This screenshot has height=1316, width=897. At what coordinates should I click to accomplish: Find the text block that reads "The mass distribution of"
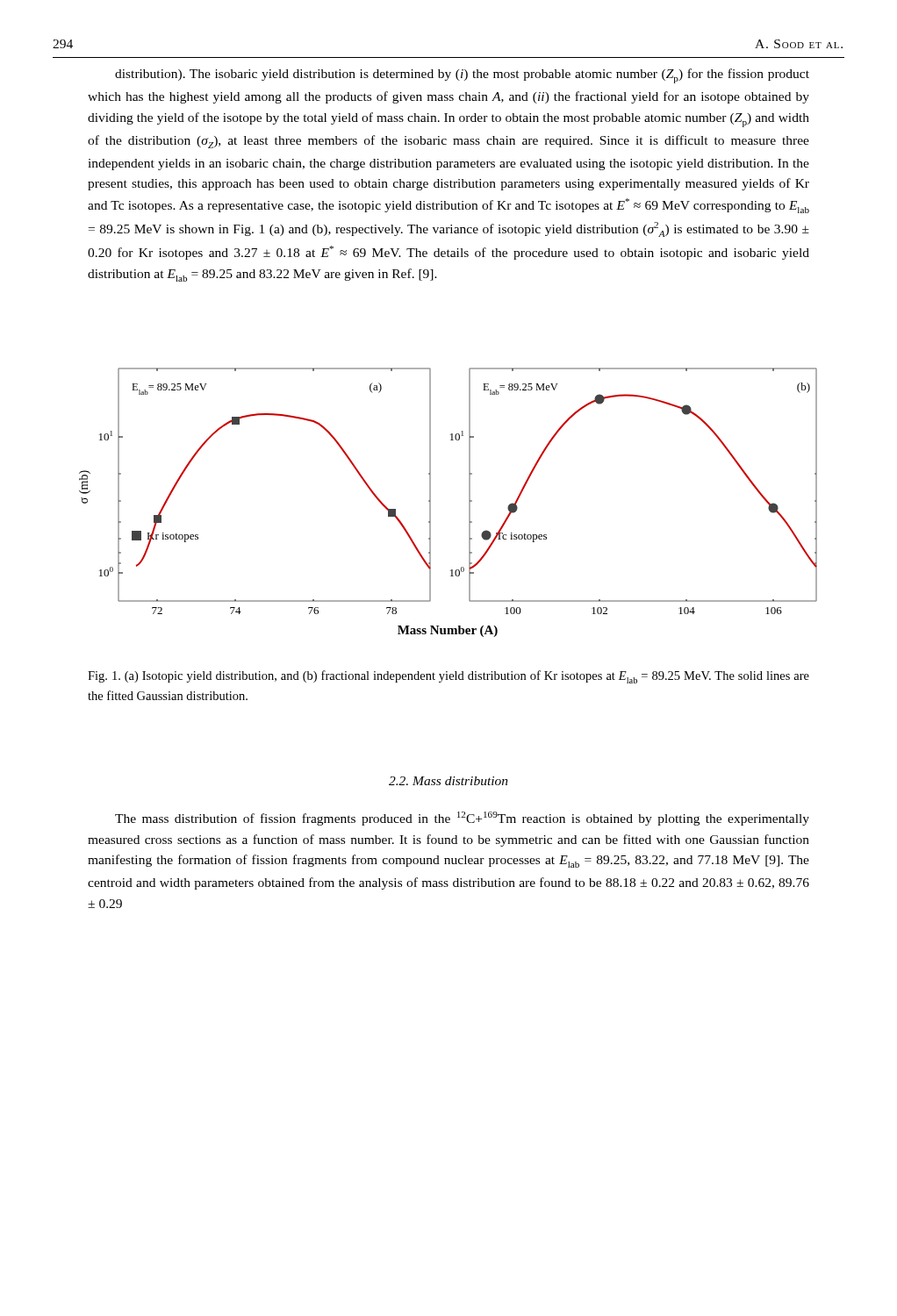(x=448, y=860)
